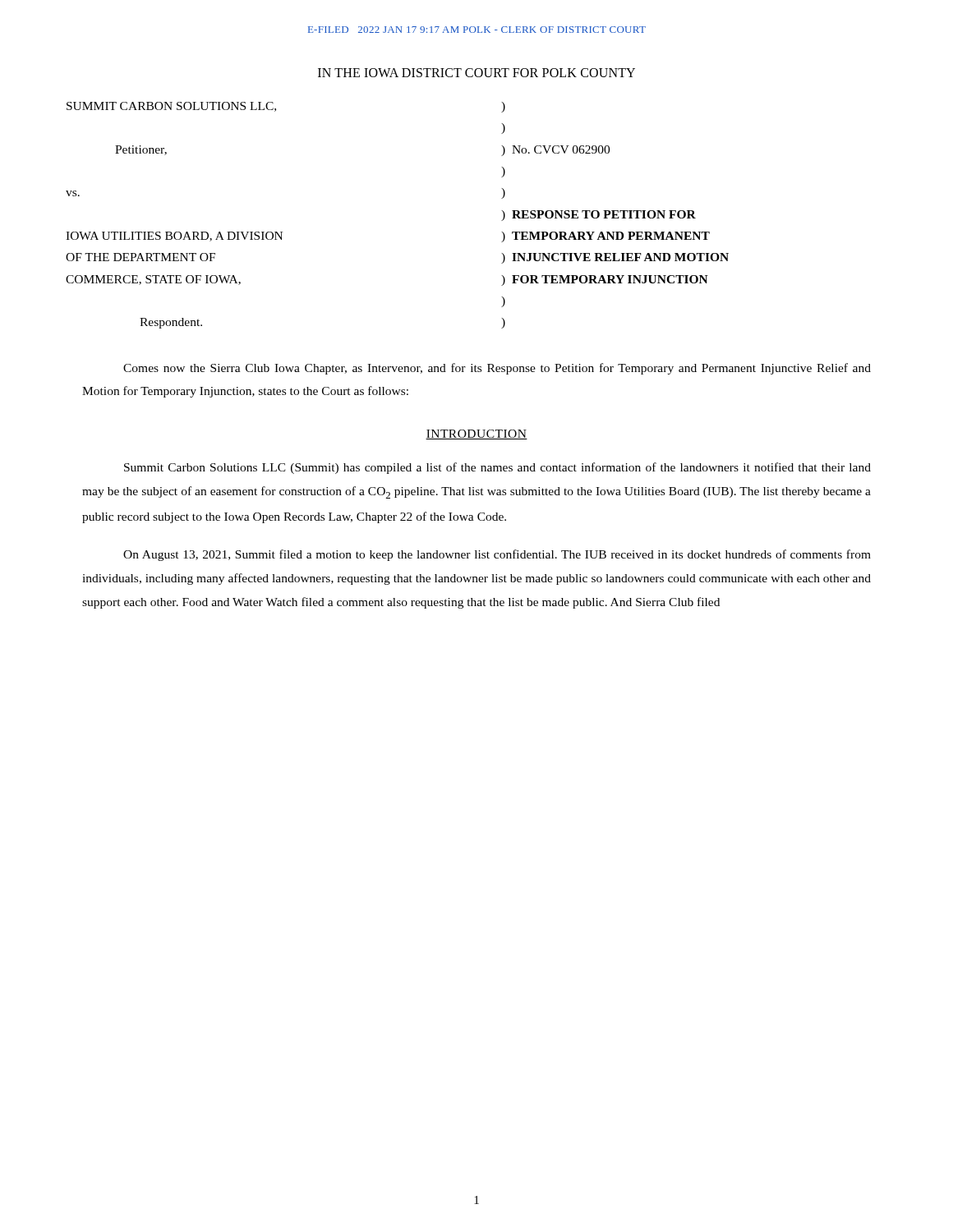Screen dimensions: 1232x953
Task: Click on the text block that says "Comes now the"
Action: click(x=476, y=379)
